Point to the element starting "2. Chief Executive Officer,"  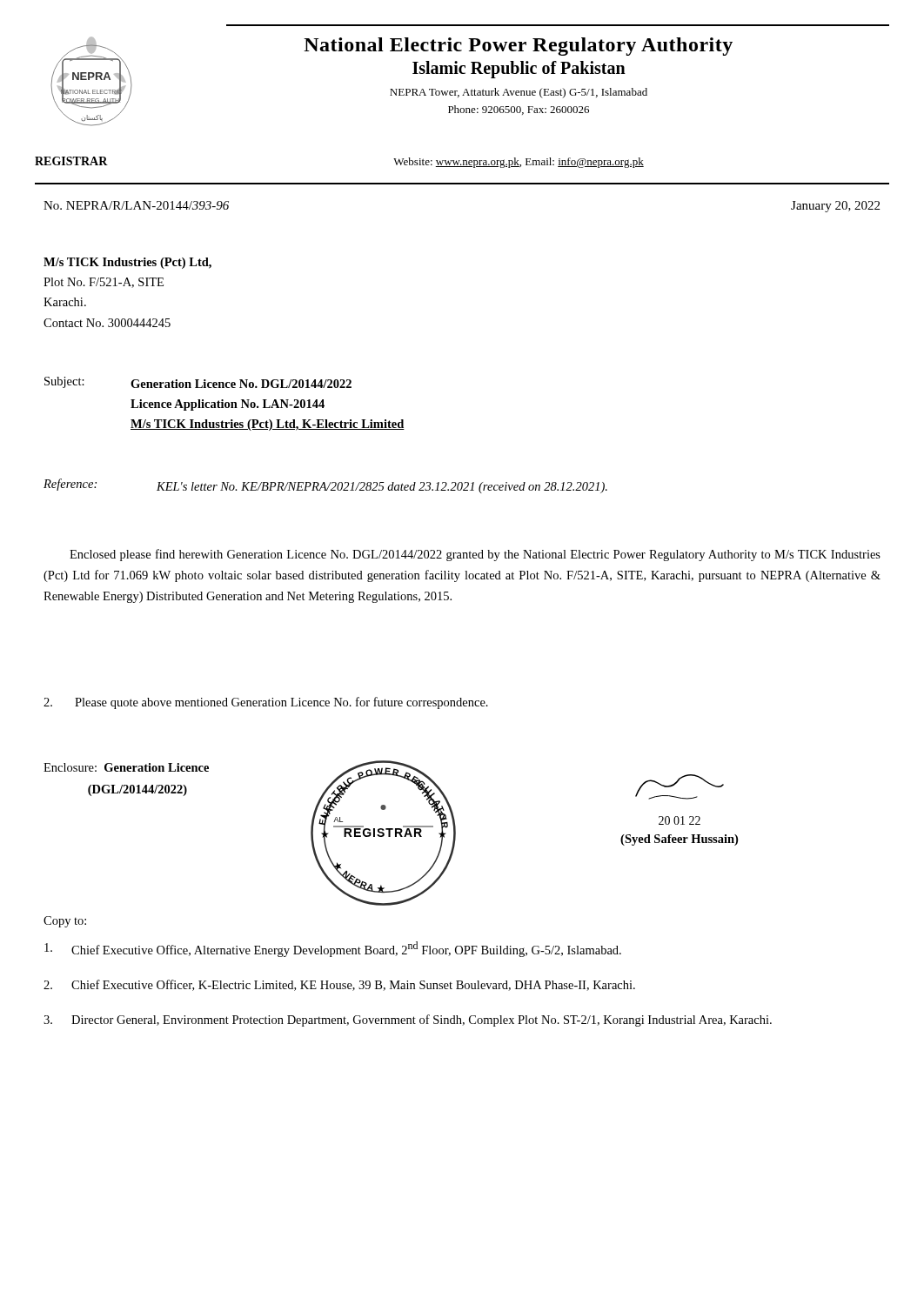pyautogui.click(x=462, y=985)
